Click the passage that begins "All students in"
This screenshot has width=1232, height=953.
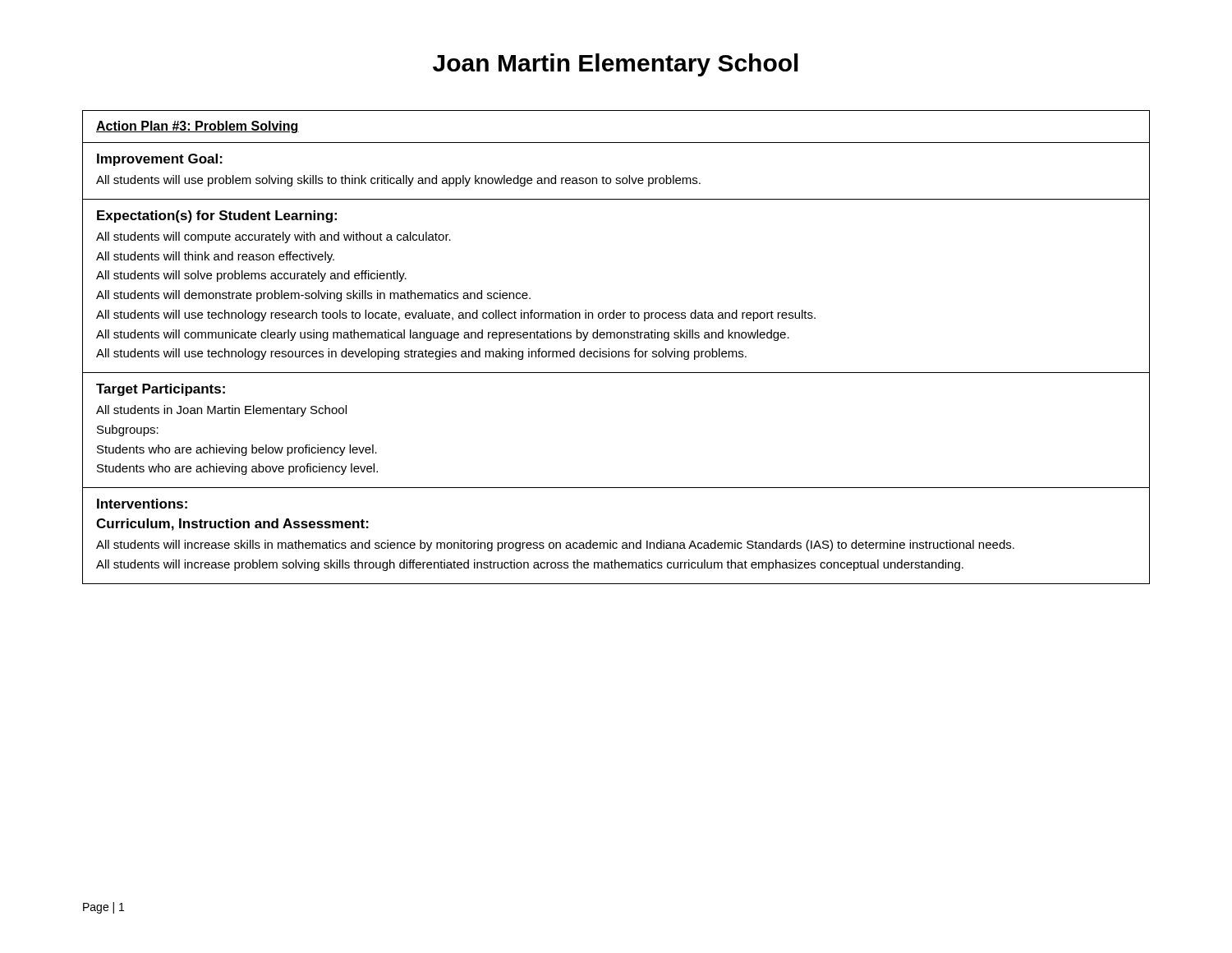222,410
